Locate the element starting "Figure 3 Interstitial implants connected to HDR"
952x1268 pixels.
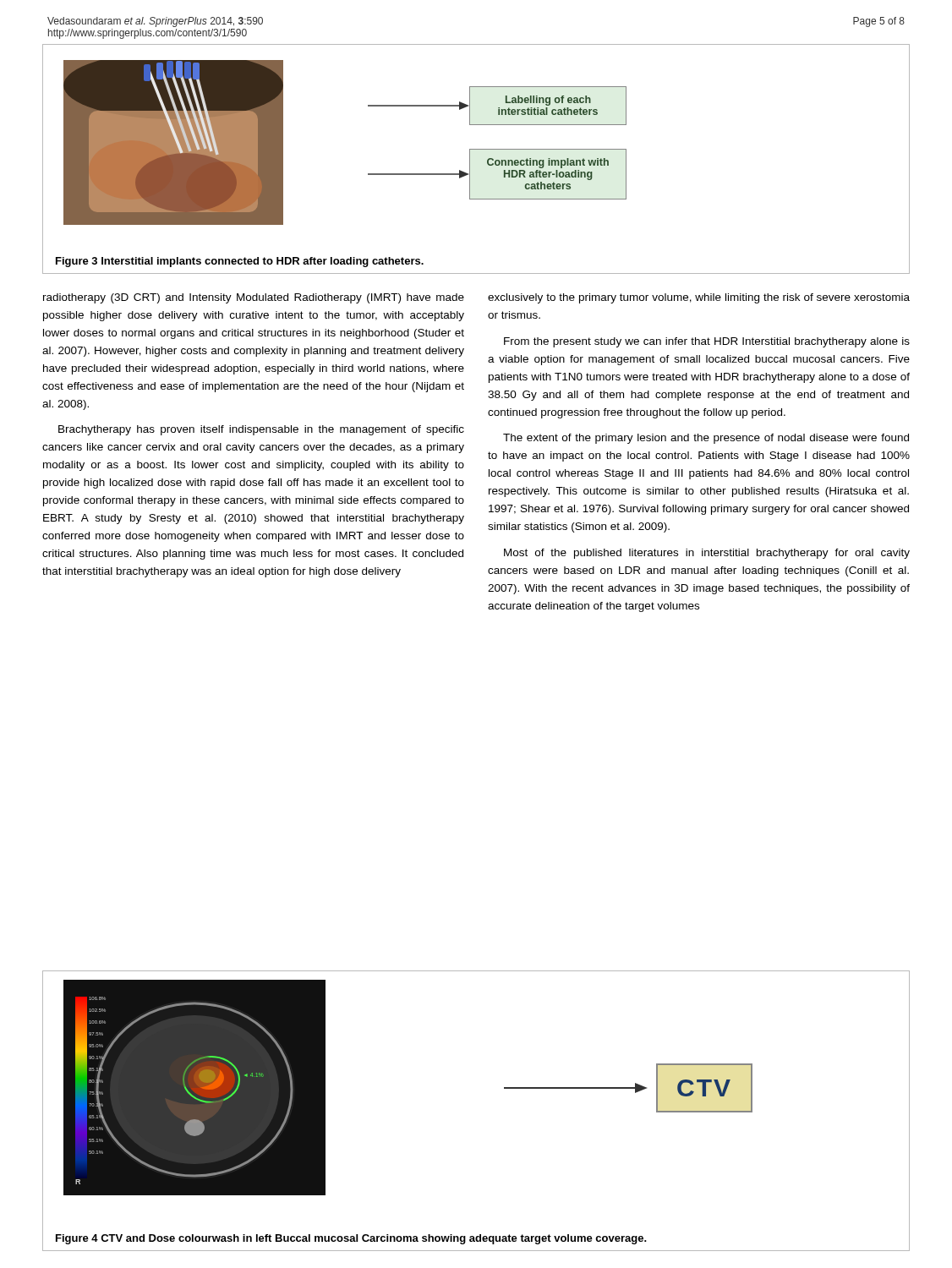pyautogui.click(x=239, y=261)
